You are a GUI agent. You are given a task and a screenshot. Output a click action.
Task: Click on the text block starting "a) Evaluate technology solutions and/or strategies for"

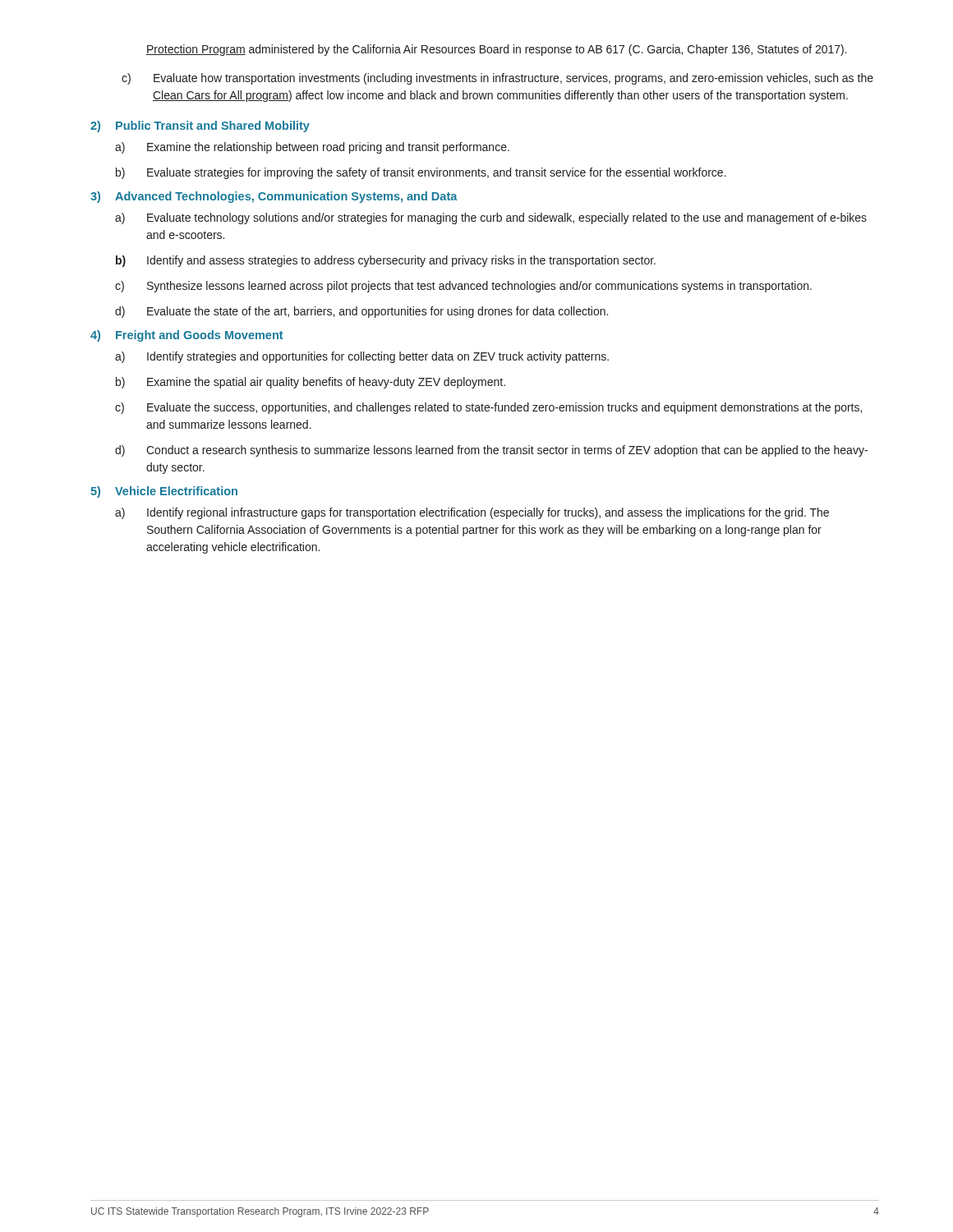tap(497, 227)
